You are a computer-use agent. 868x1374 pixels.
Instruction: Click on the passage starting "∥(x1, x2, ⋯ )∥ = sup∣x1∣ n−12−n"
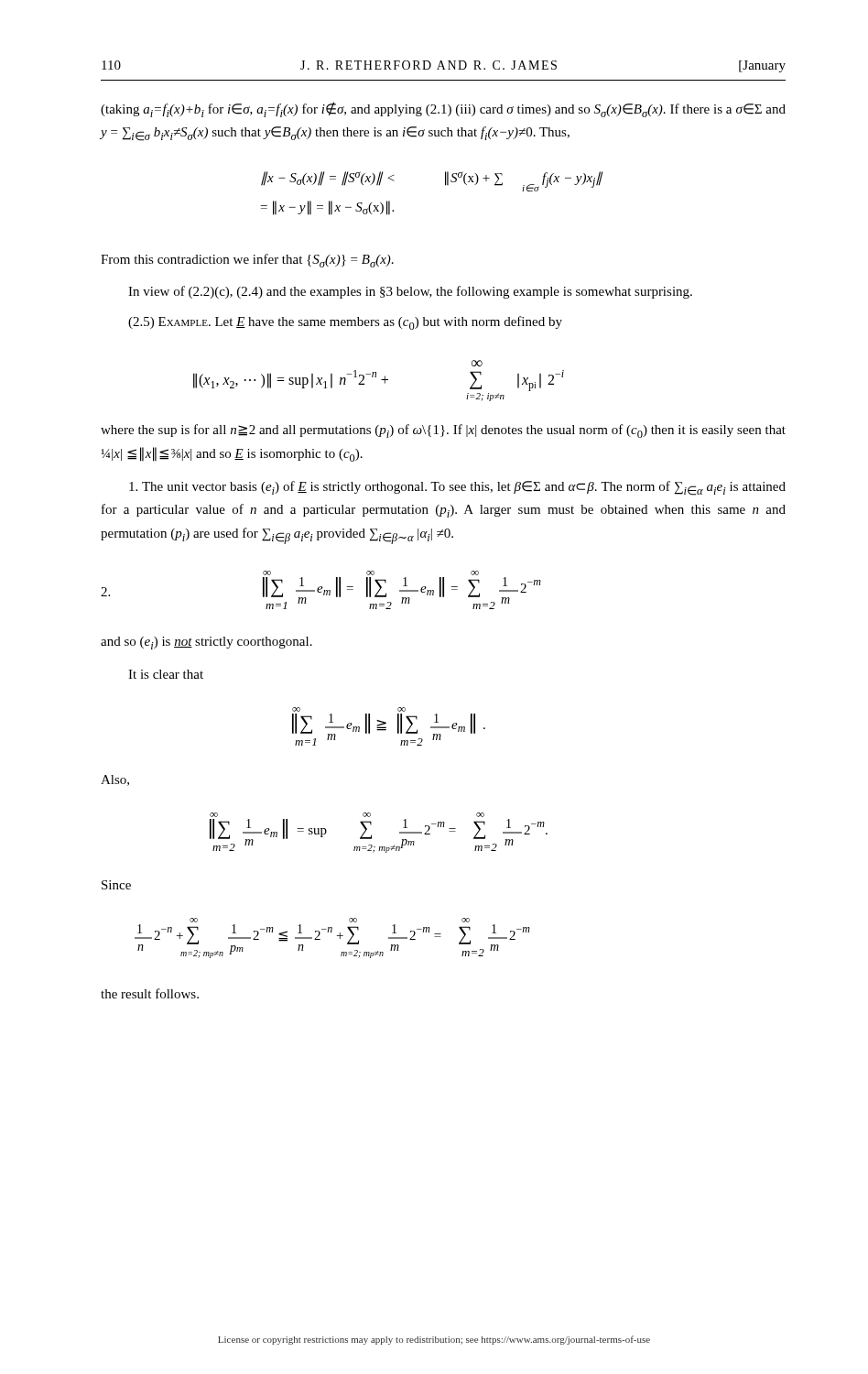click(477, 363)
